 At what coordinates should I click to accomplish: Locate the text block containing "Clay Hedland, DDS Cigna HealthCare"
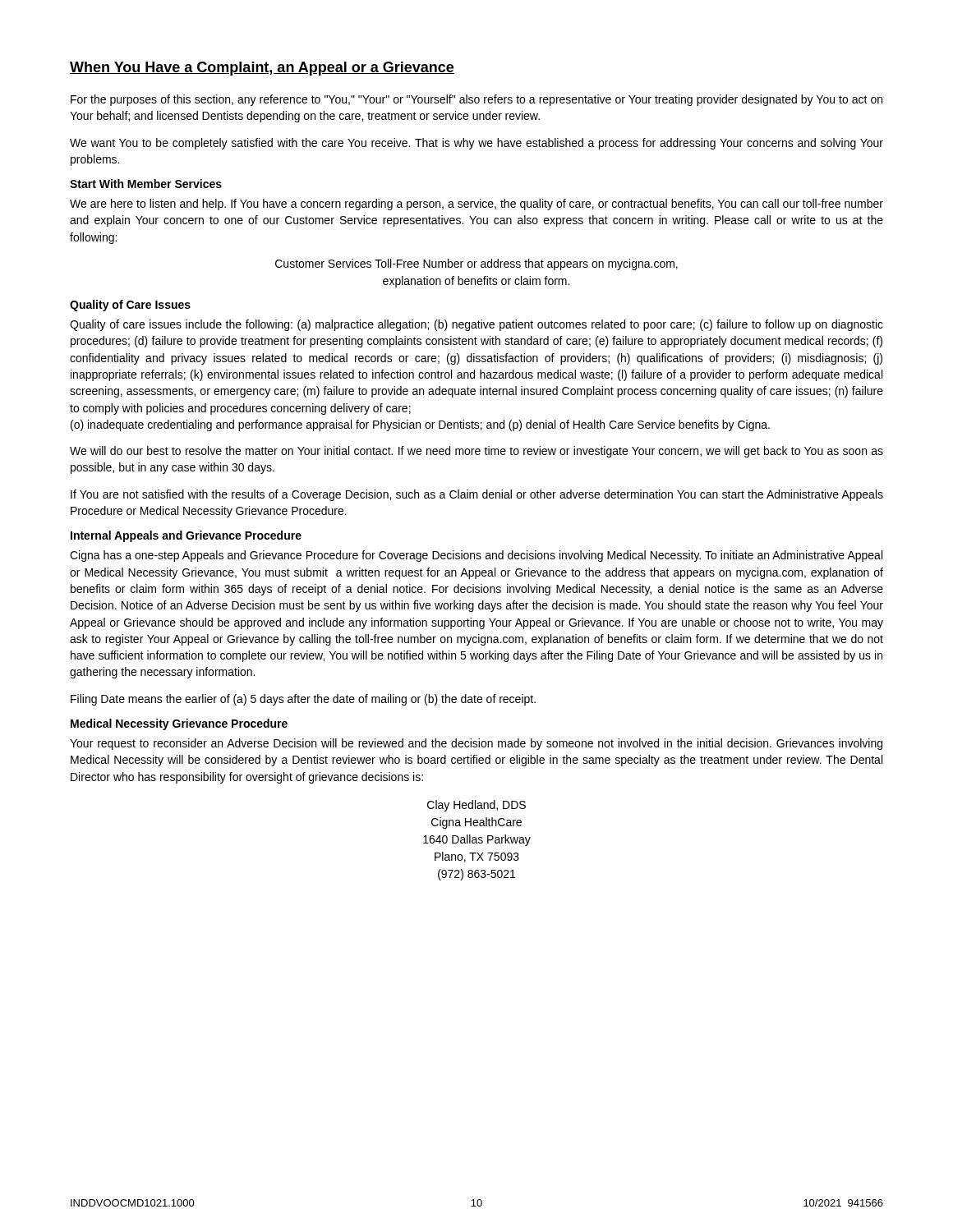[x=476, y=839]
